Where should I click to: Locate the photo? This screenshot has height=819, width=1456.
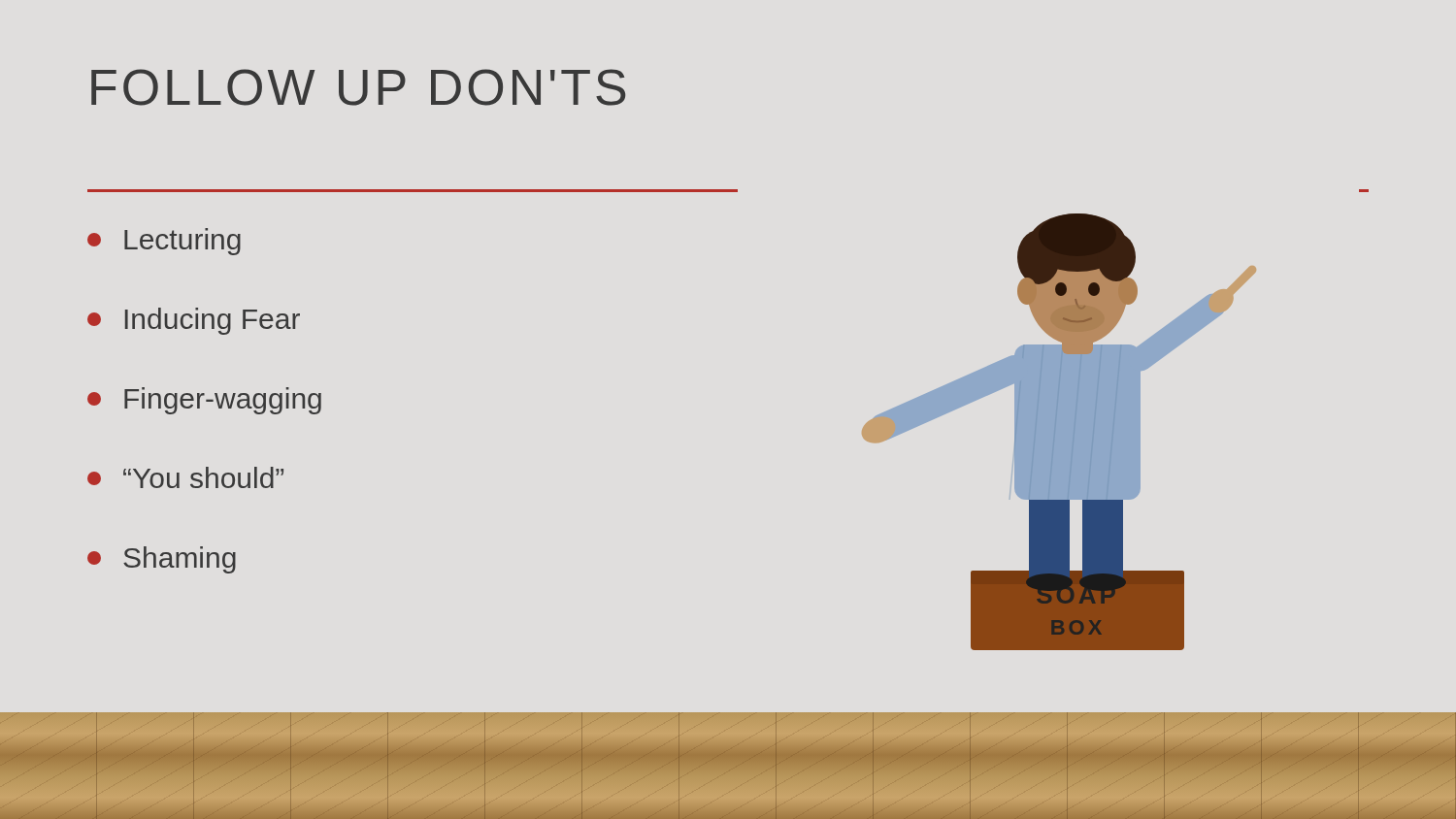(1048, 427)
